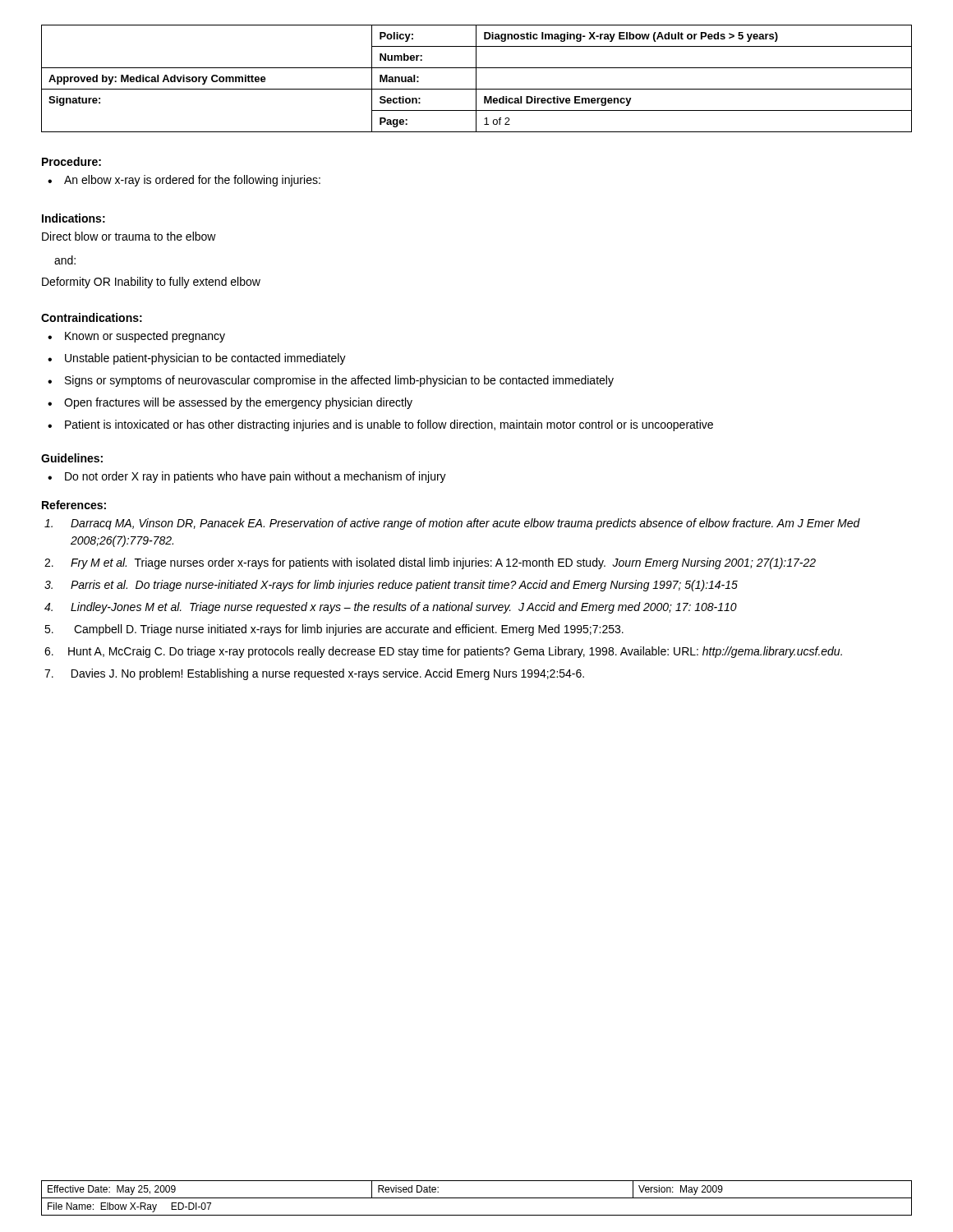Image resolution: width=953 pixels, height=1232 pixels.
Task: Select the text with the text "Deformity OR Inability to fully extend elbow"
Action: point(151,282)
